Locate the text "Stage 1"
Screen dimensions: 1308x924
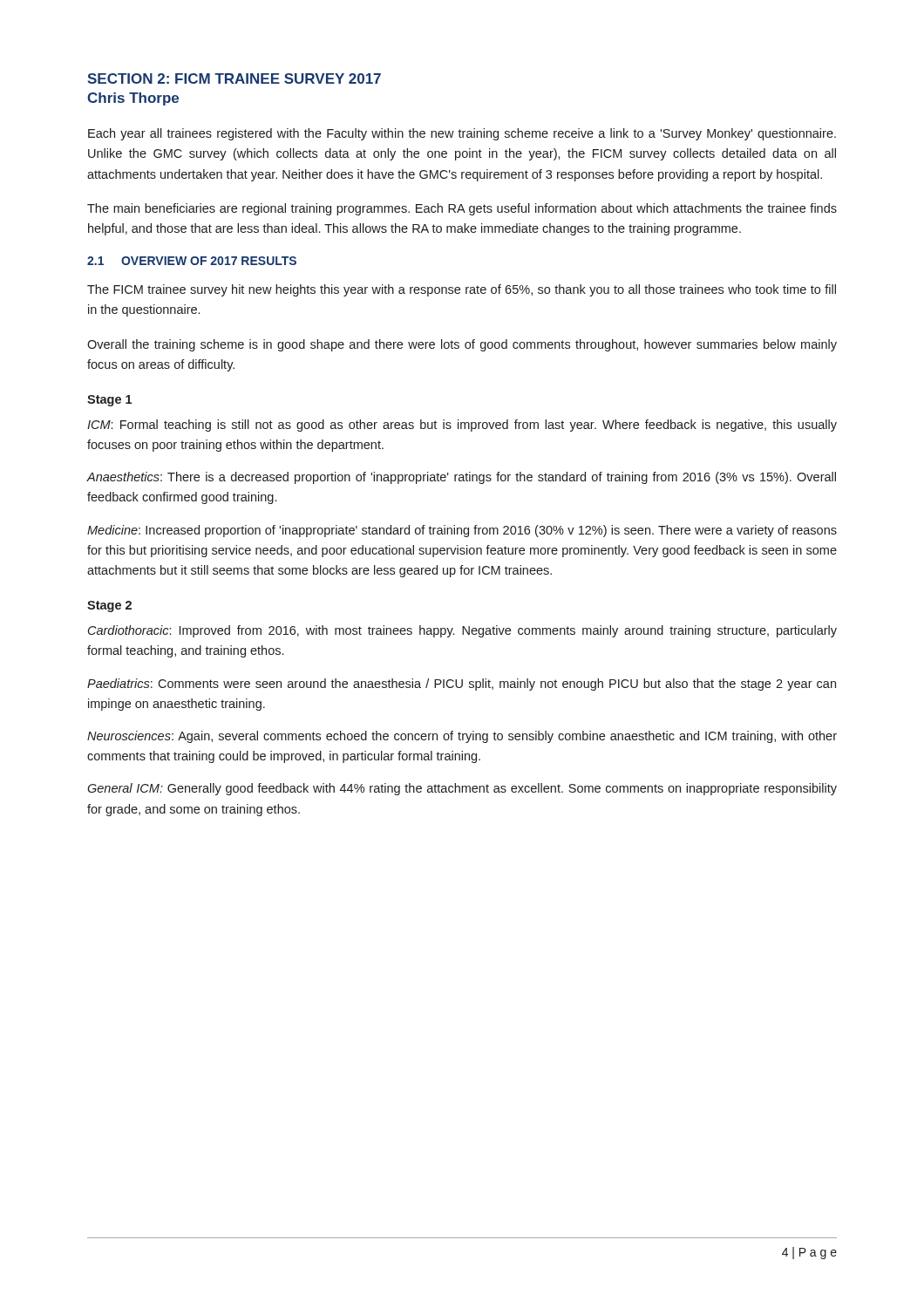(110, 399)
